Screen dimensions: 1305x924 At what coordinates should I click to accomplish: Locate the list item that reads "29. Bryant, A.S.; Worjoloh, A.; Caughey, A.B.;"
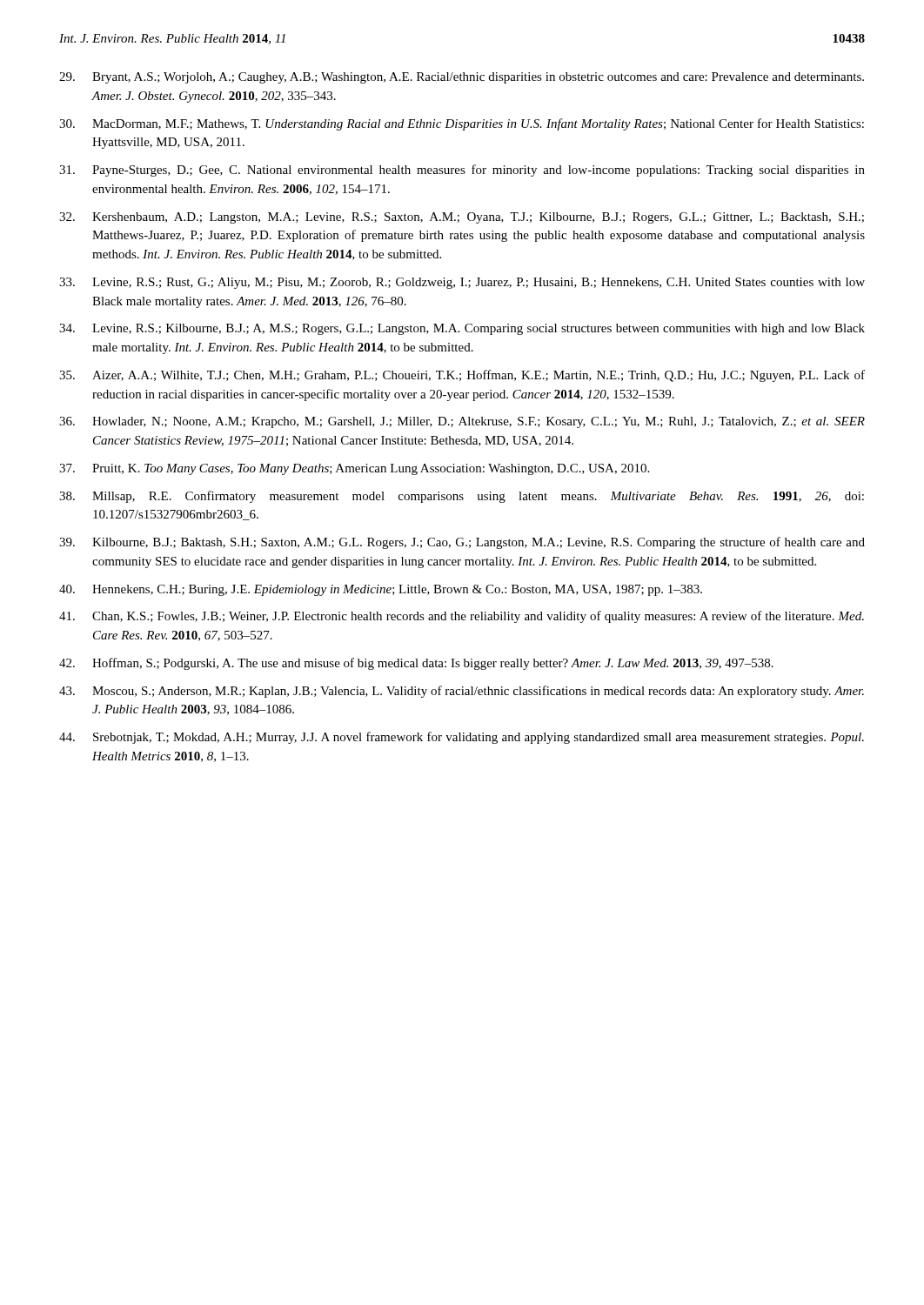[462, 87]
